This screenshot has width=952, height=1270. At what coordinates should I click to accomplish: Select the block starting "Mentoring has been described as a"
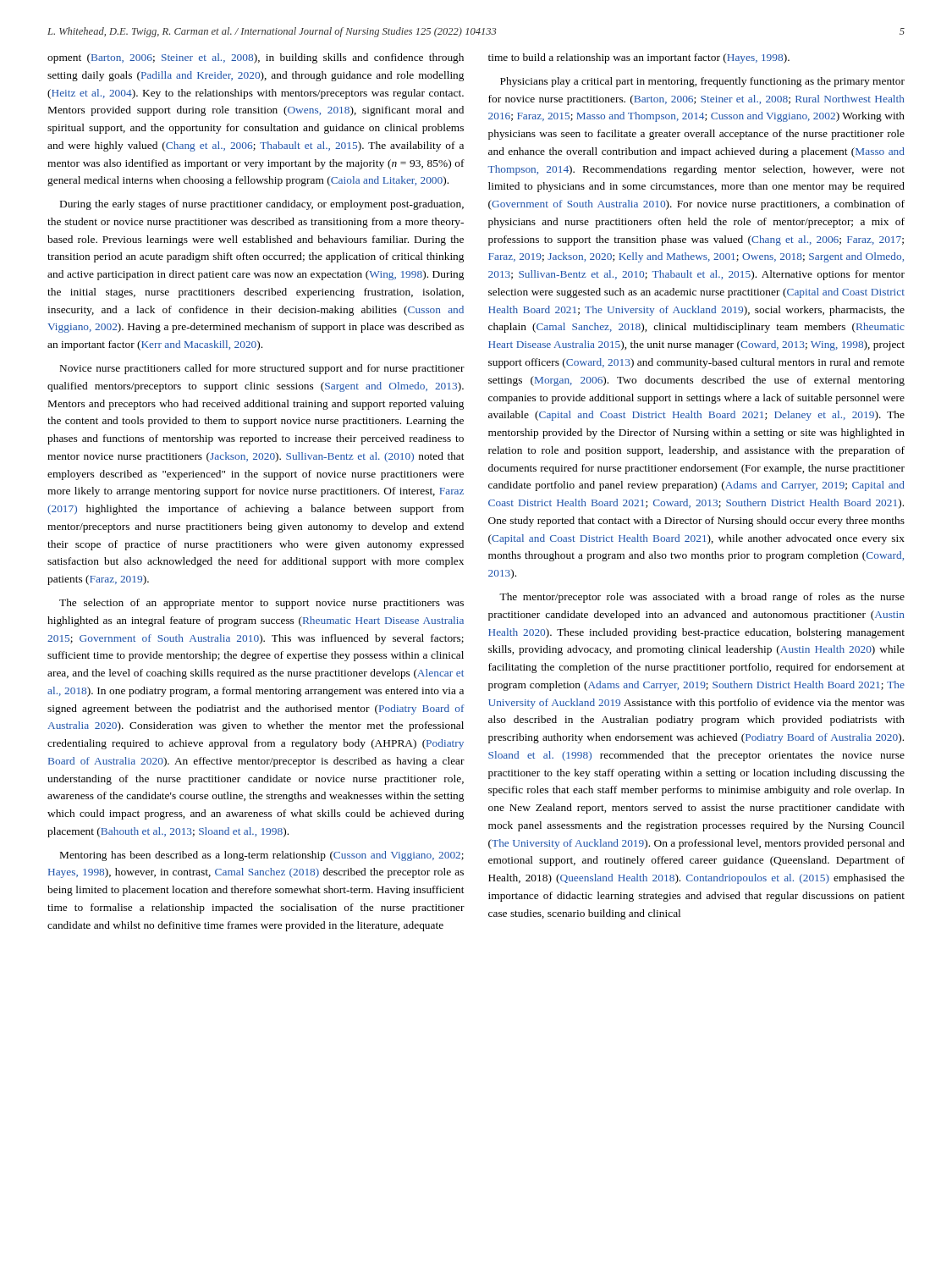click(x=256, y=890)
